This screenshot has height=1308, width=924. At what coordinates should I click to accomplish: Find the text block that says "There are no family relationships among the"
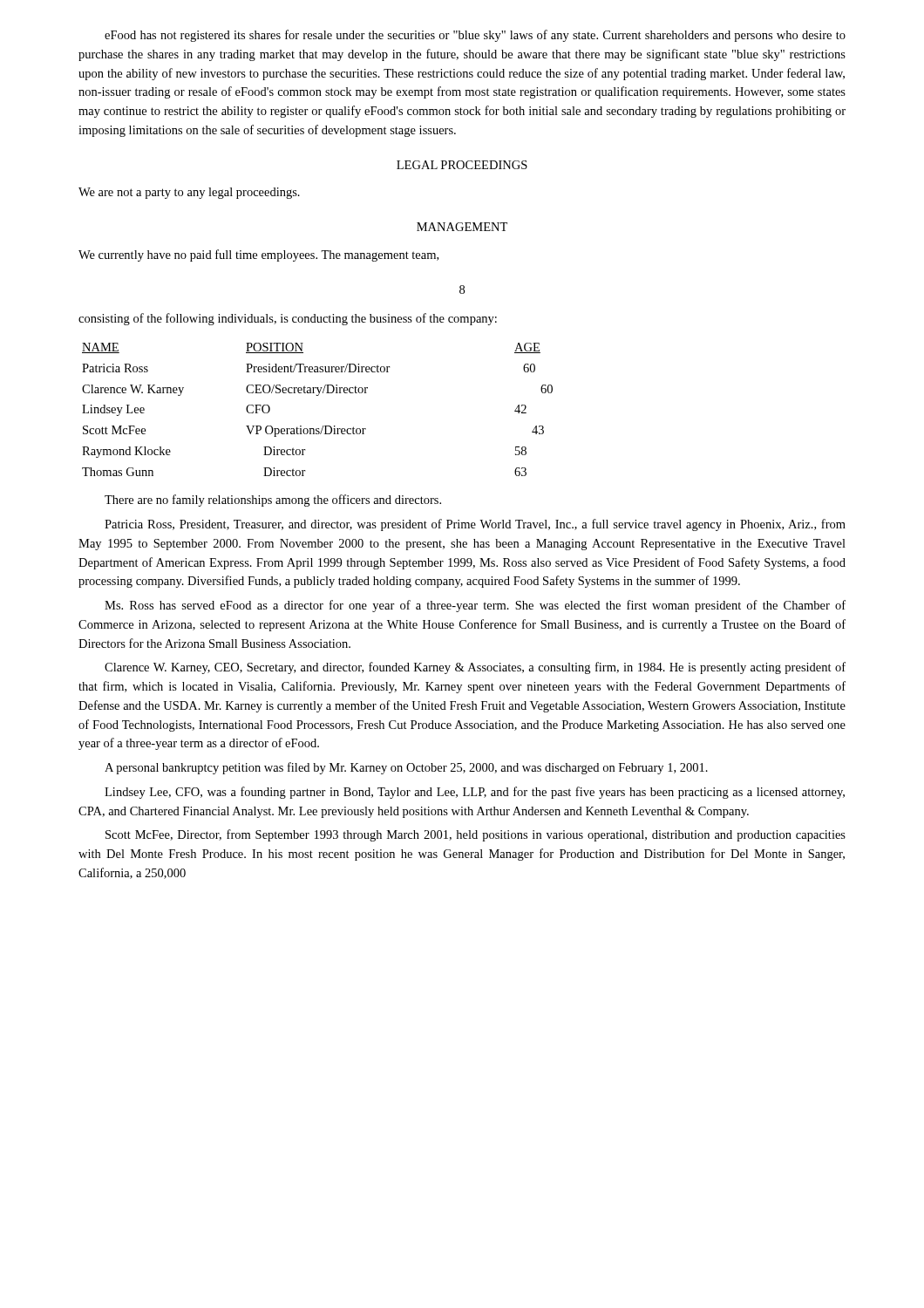point(273,501)
